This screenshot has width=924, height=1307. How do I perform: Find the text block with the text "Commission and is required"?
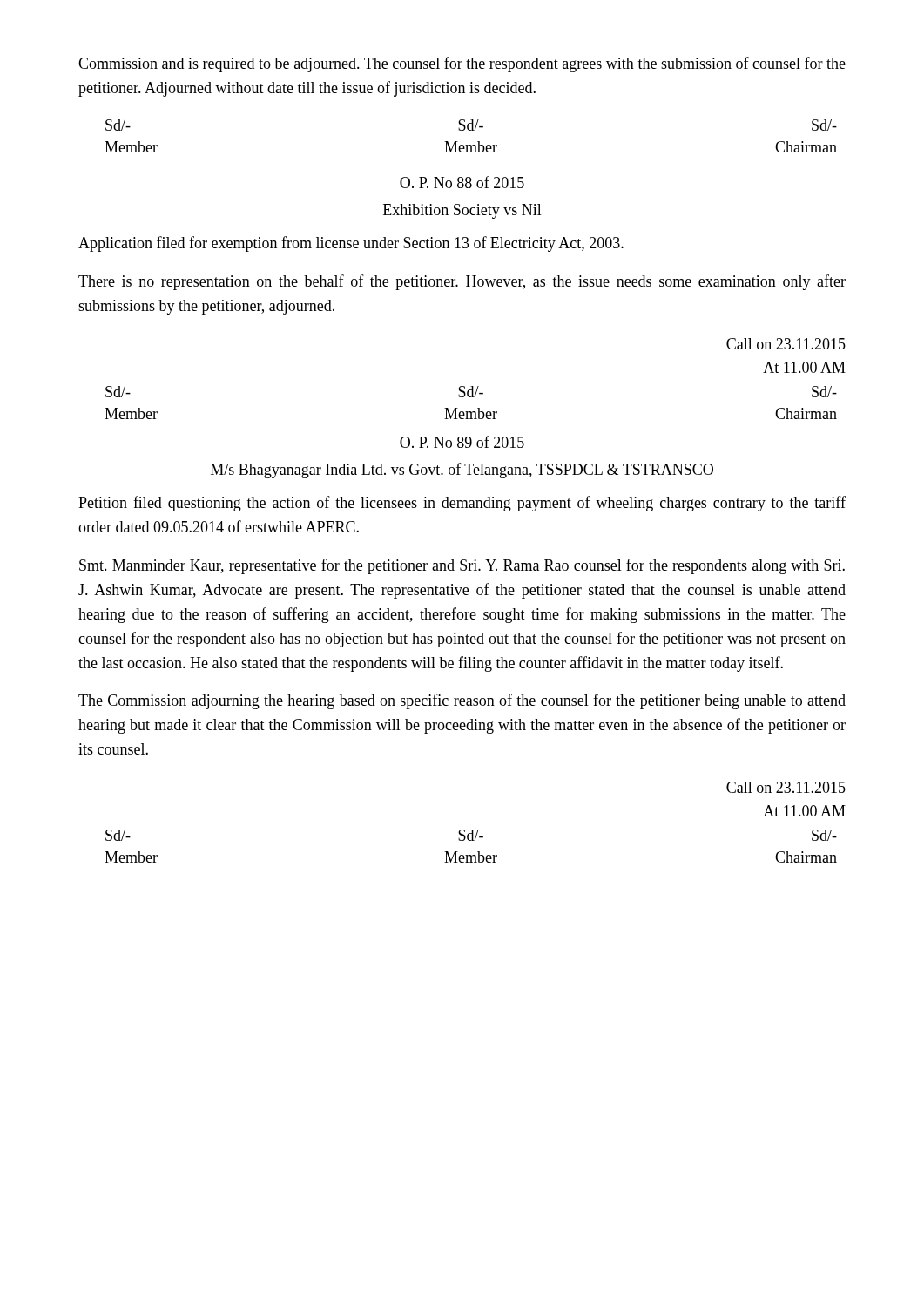[462, 76]
